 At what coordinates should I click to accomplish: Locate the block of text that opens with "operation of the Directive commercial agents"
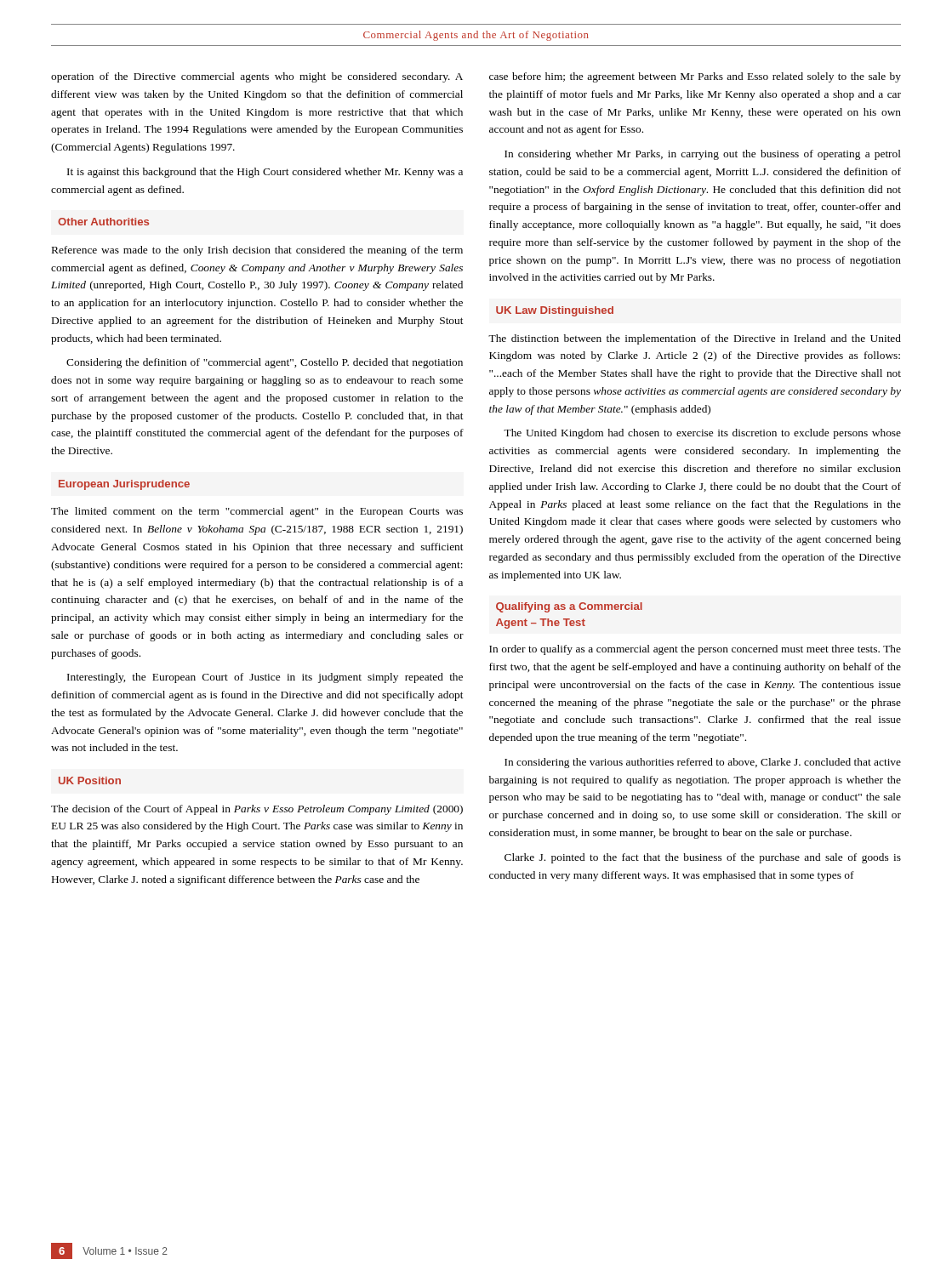point(257,133)
